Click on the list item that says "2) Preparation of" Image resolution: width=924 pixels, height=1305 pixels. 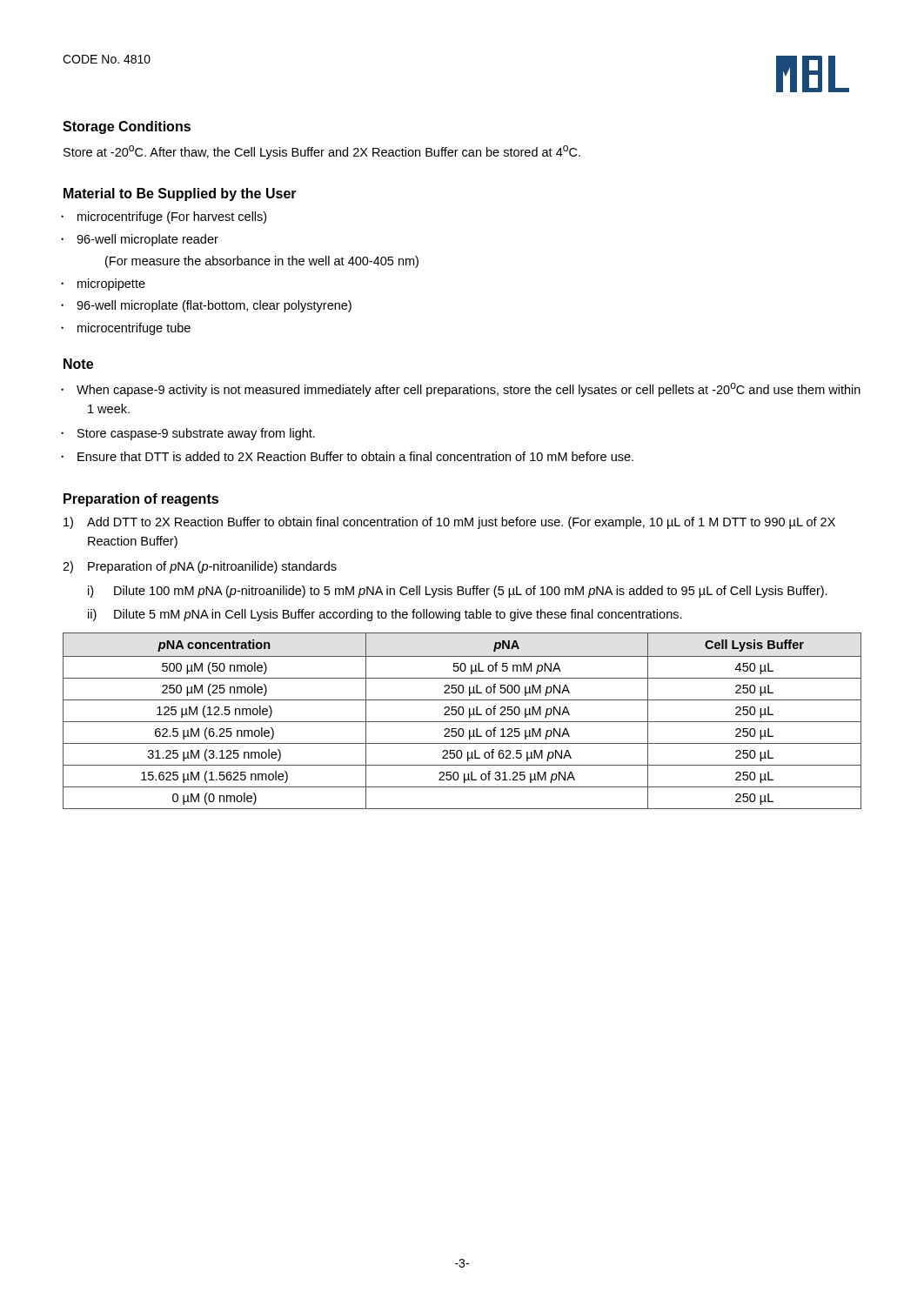(x=200, y=567)
